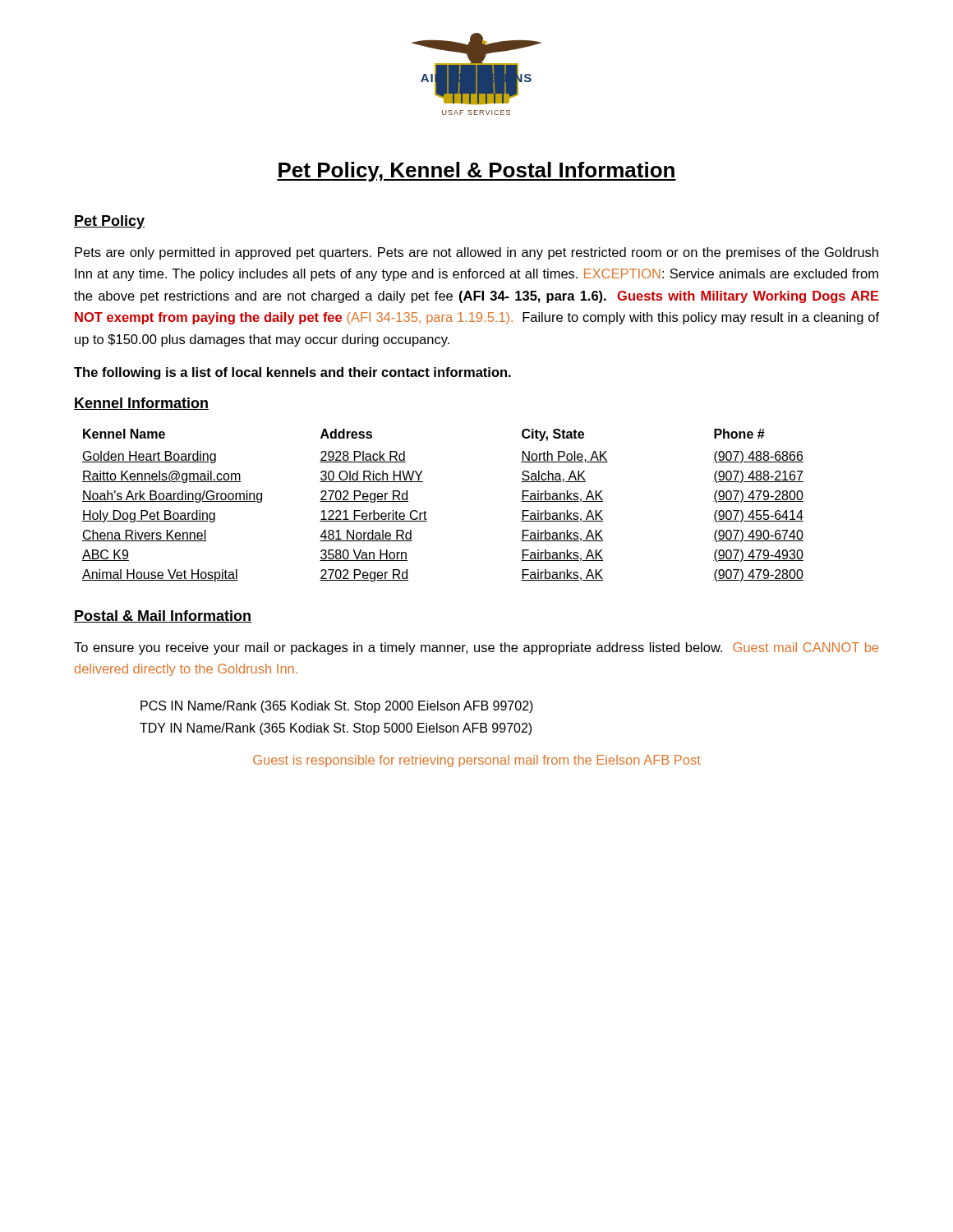
Task: Where is the passage that starts "Pets are only permitted"?
Action: (476, 295)
